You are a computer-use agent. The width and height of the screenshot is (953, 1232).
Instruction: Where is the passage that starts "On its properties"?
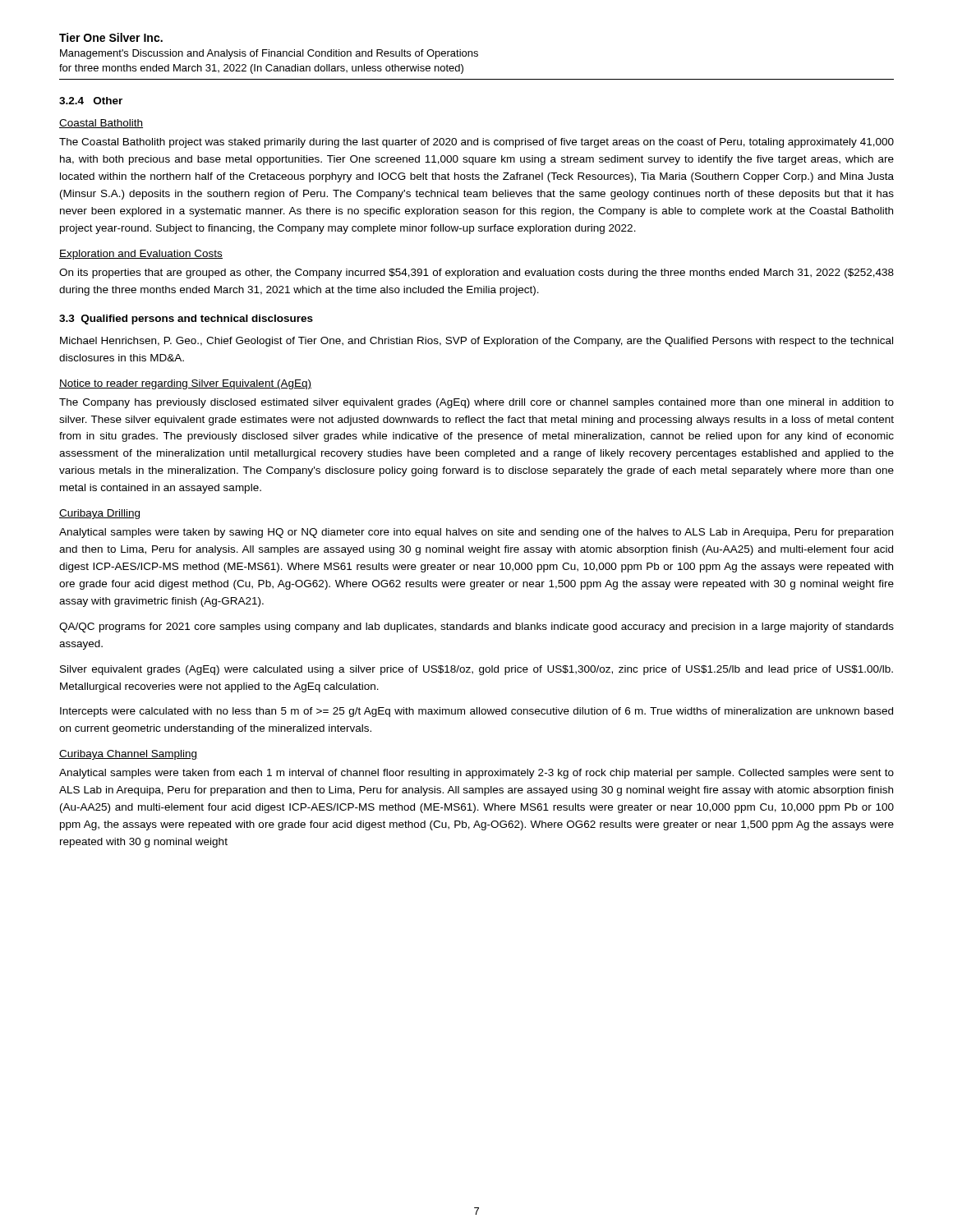(x=476, y=281)
